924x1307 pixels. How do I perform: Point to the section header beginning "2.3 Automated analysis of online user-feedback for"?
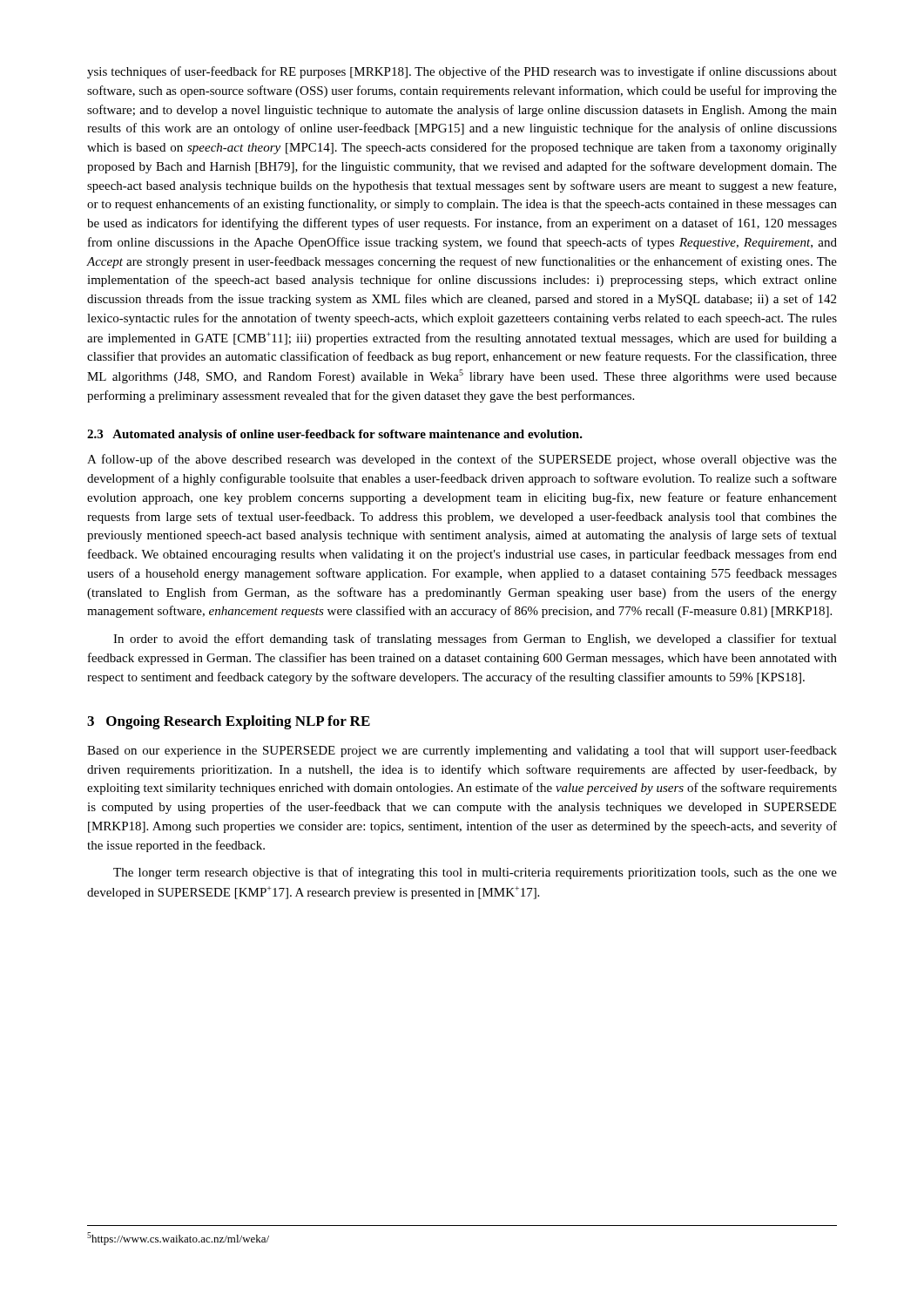[x=335, y=433]
